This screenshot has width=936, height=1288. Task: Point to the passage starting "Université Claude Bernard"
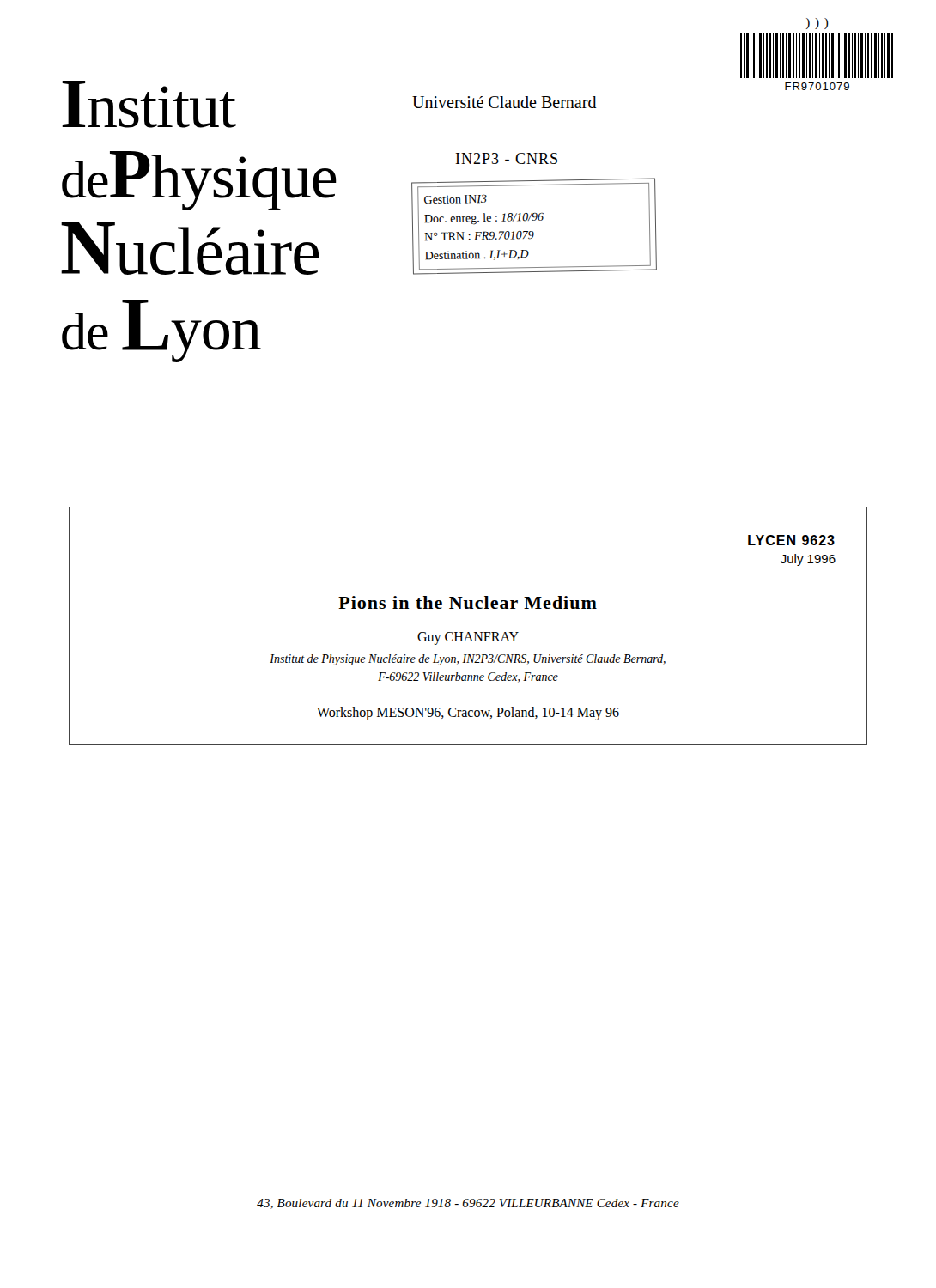pos(504,102)
